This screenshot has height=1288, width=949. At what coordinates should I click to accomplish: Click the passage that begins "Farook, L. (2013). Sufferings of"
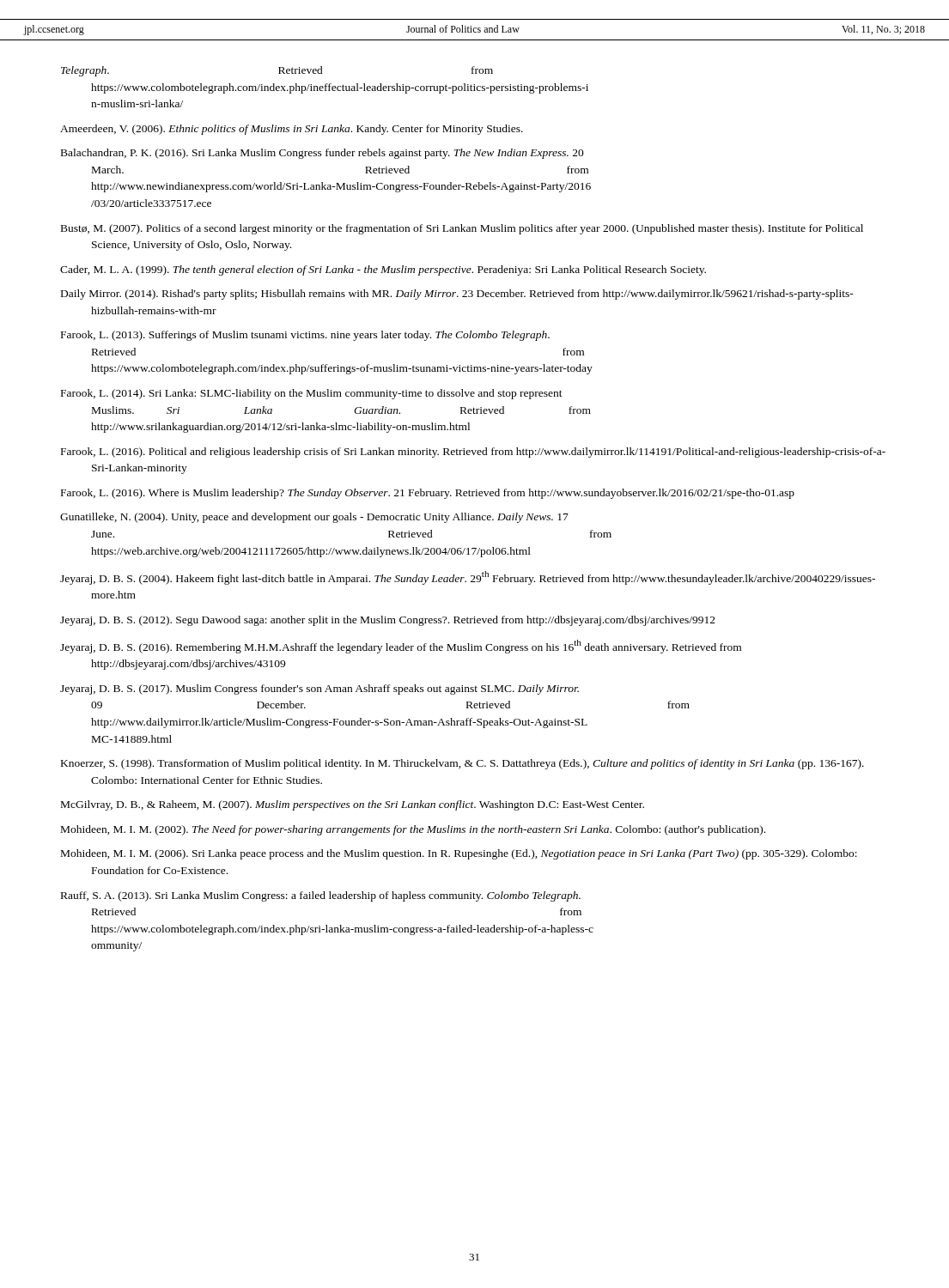pyautogui.click(x=305, y=336)
